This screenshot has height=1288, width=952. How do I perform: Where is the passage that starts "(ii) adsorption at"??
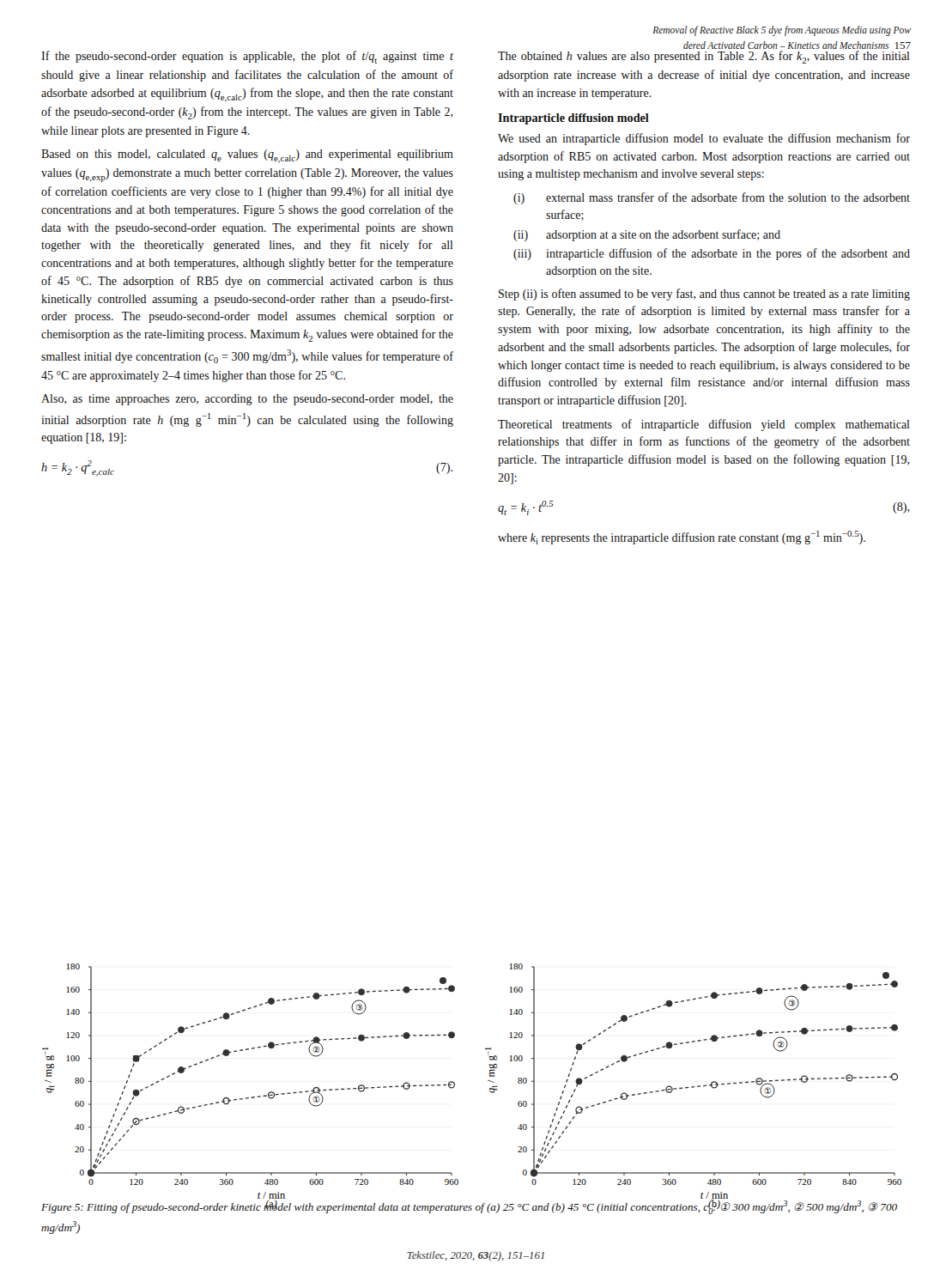click(x=712, y=235)
